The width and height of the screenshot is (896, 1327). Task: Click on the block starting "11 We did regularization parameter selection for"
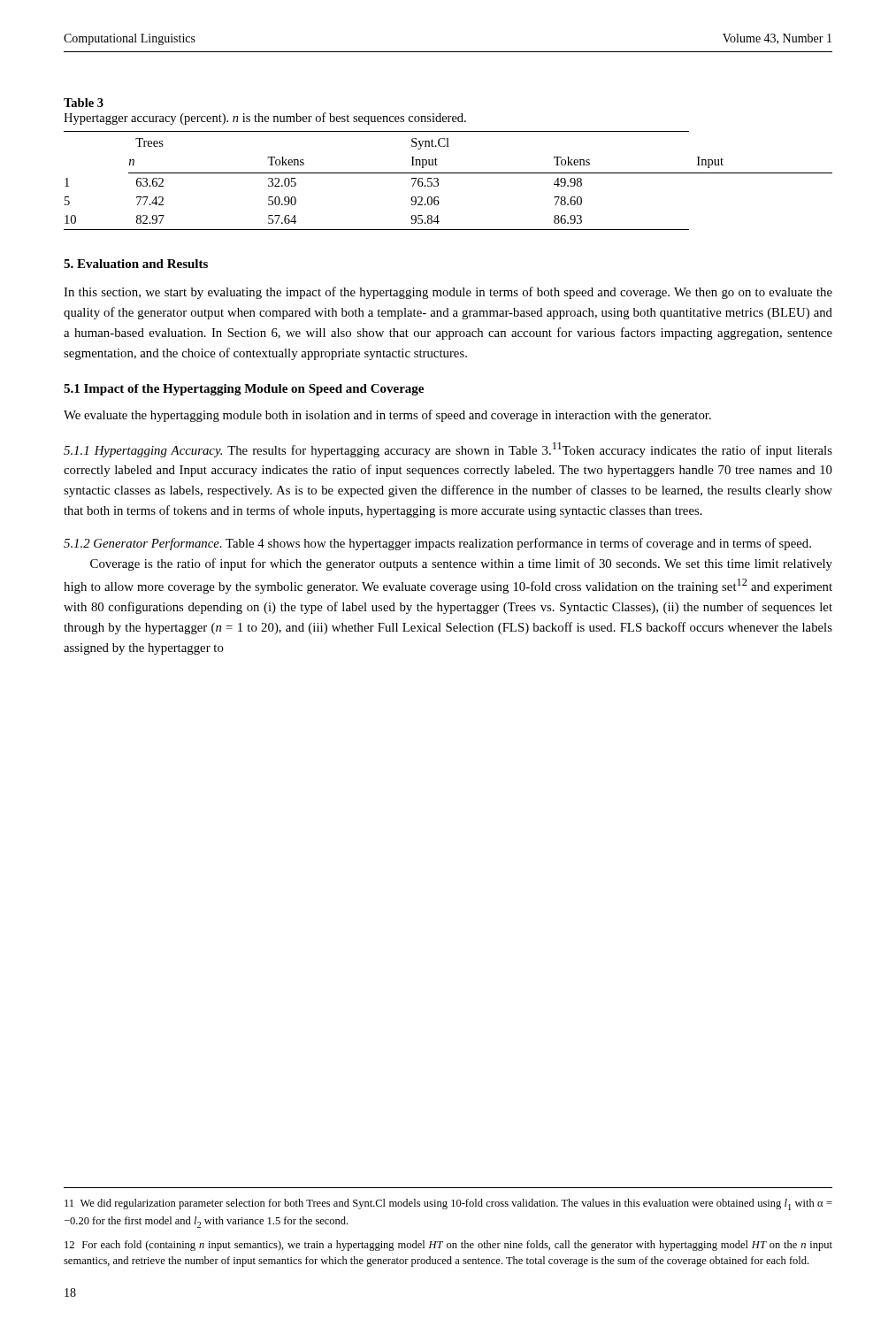point(448,1213)
